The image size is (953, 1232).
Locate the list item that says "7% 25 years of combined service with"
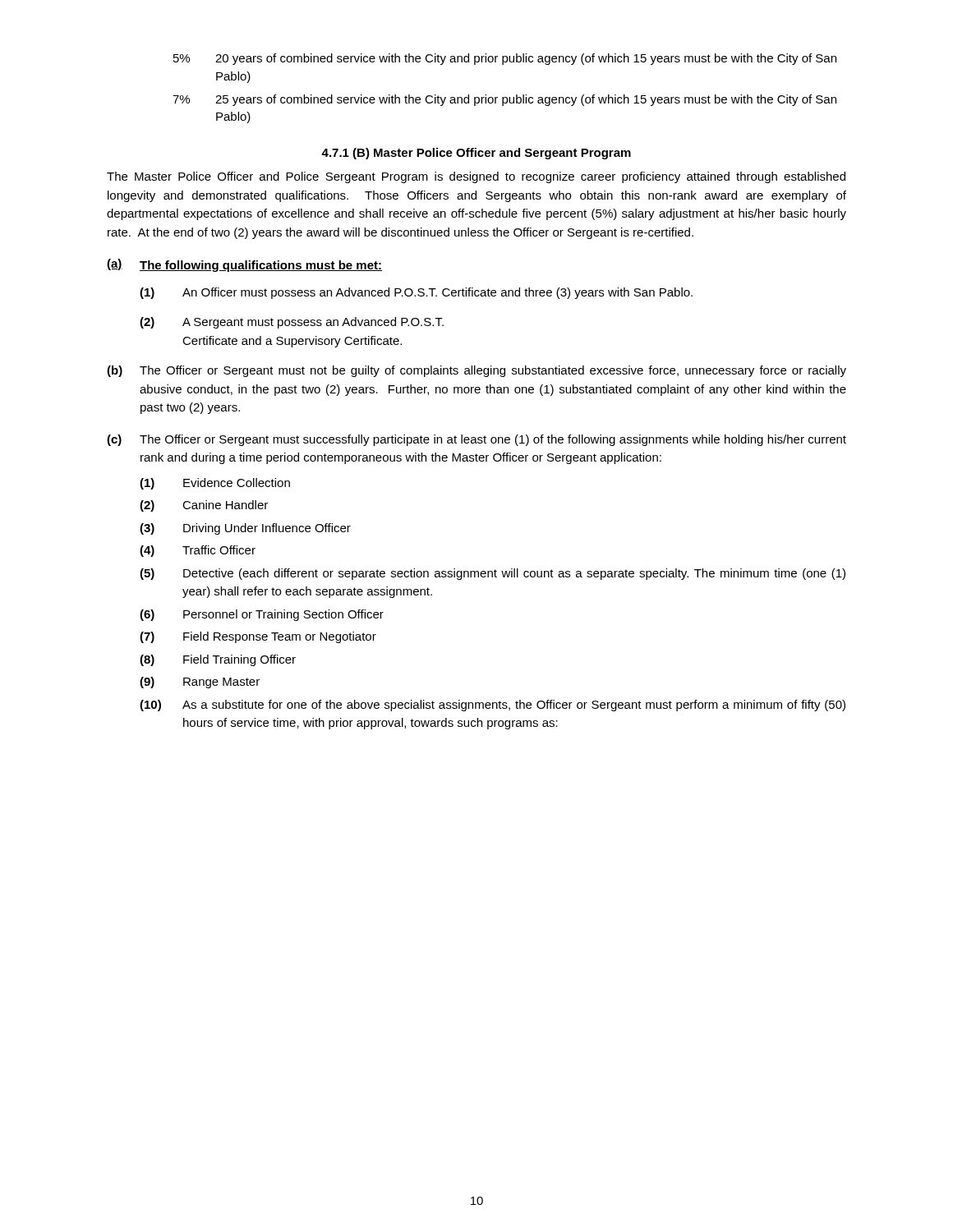[x=509, y=108]
